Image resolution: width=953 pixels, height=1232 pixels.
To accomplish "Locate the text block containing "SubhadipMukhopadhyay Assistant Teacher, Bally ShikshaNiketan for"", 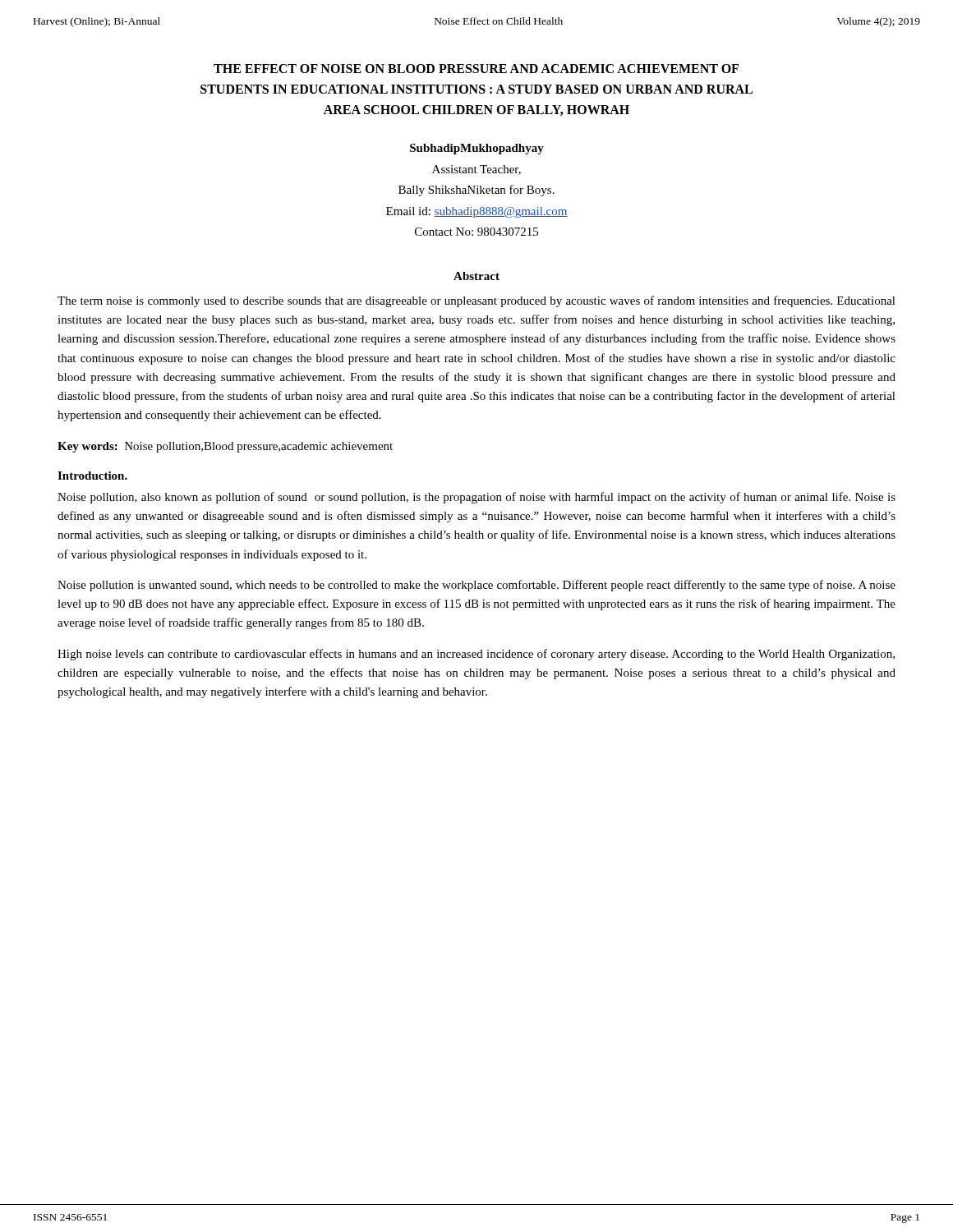I will [476, 191].
